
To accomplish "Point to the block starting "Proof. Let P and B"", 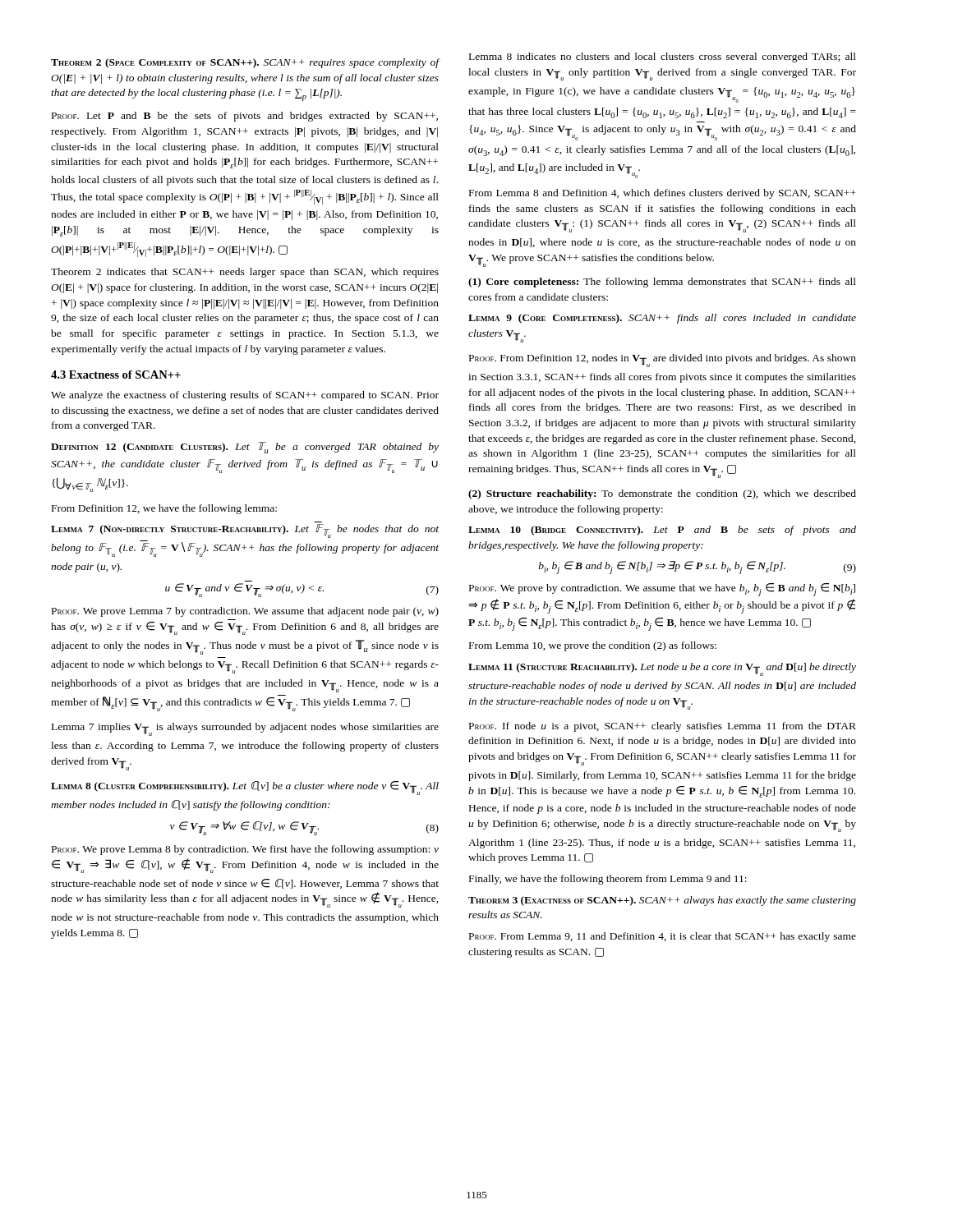I will click(245, 184).
